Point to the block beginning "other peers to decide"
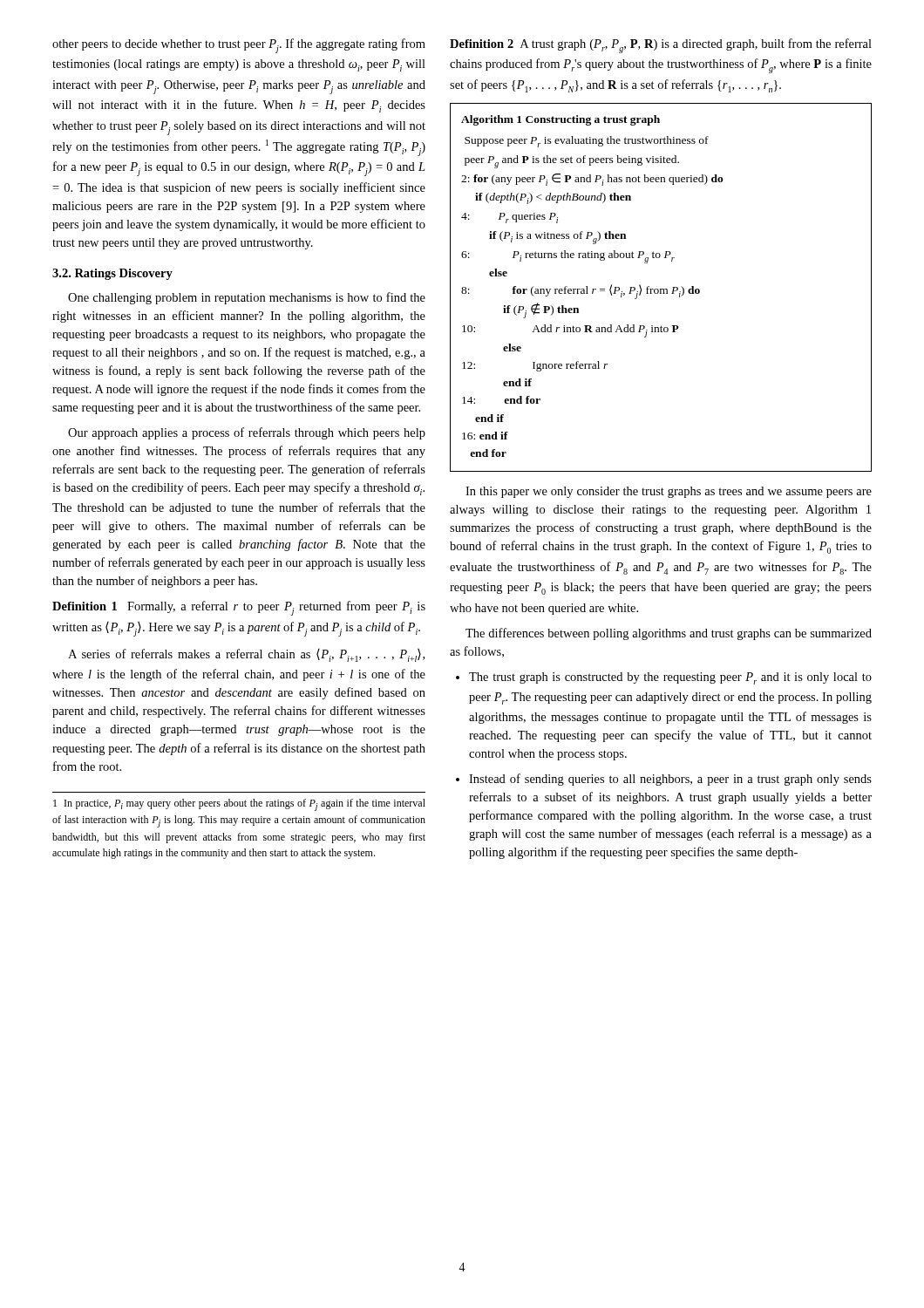The image size is (924, 1308). [x=239, y=143]
